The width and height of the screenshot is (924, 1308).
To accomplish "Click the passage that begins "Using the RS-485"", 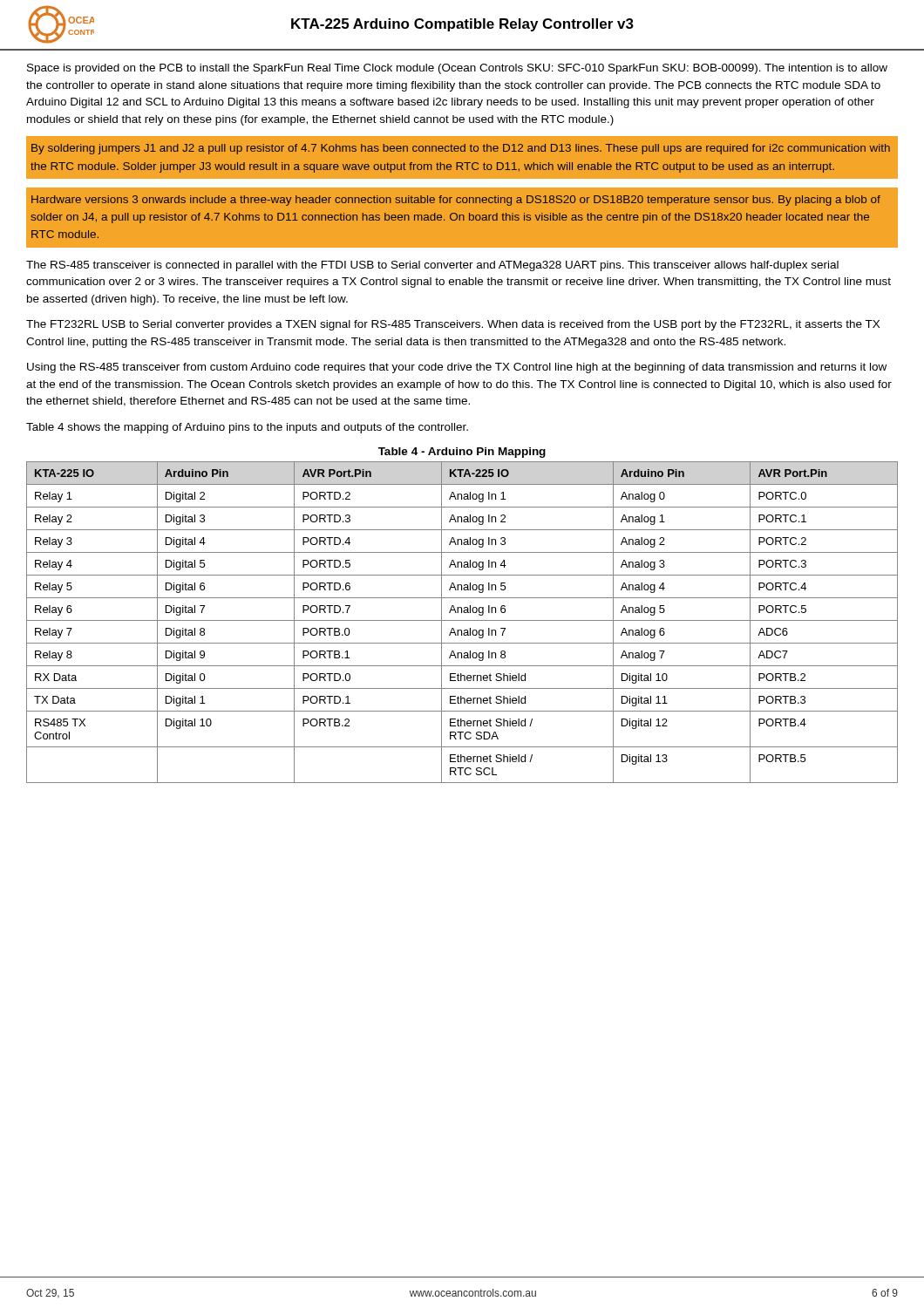I will (459, 384).
